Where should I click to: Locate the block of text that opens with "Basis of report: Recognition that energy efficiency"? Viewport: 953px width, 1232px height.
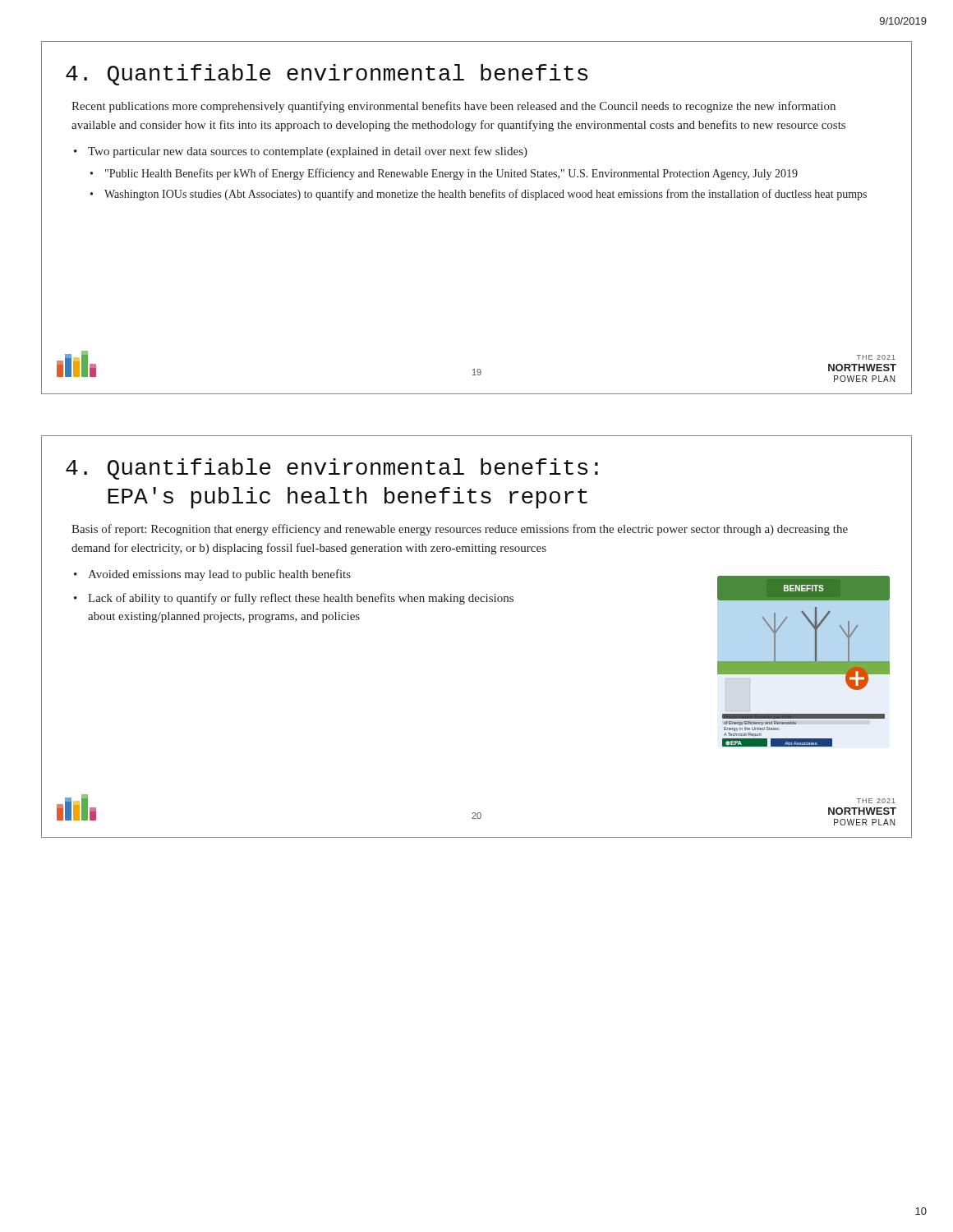[x=476, y=538]
